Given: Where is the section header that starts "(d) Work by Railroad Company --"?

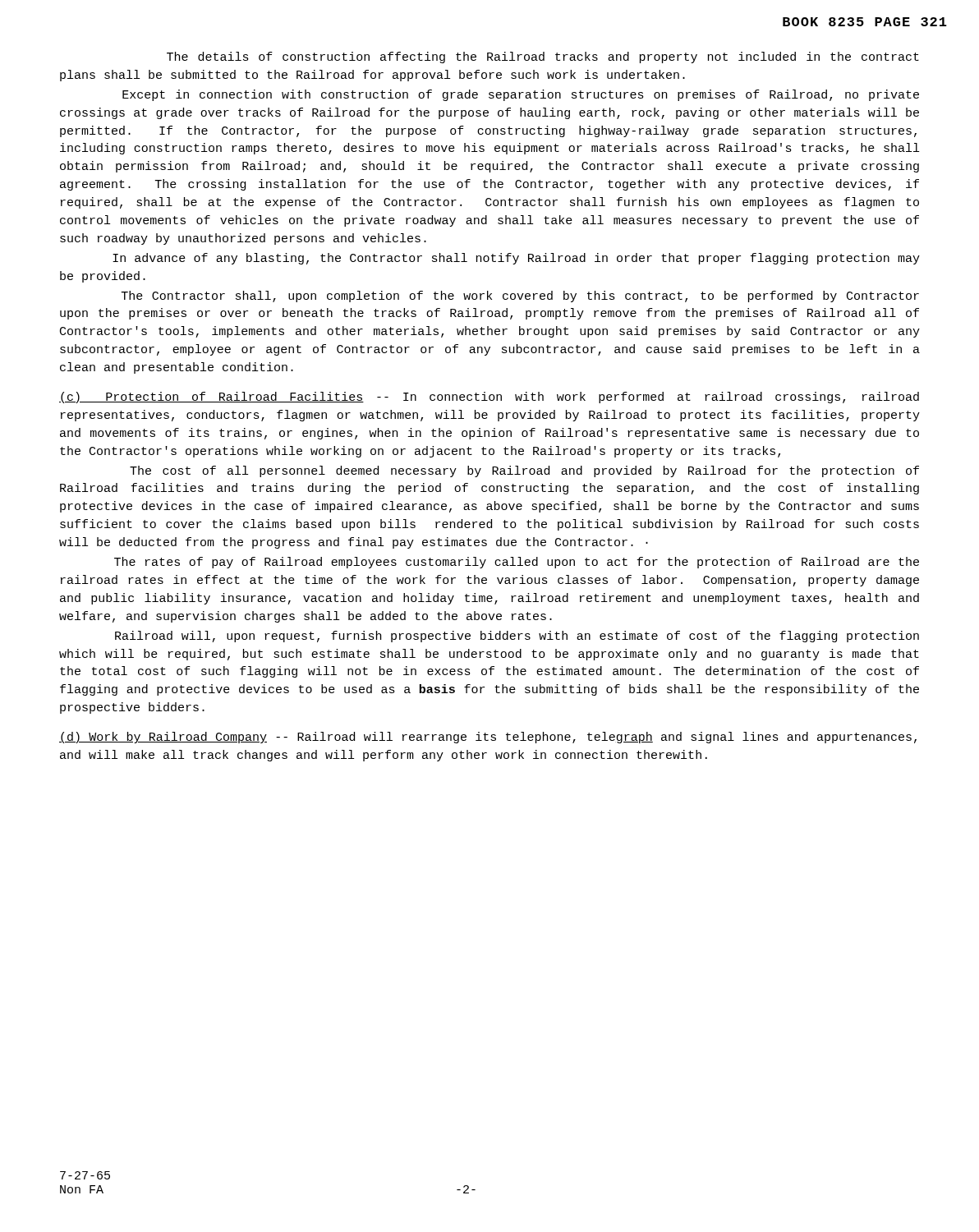Looking at the screenshot, I should pos(490,747).
